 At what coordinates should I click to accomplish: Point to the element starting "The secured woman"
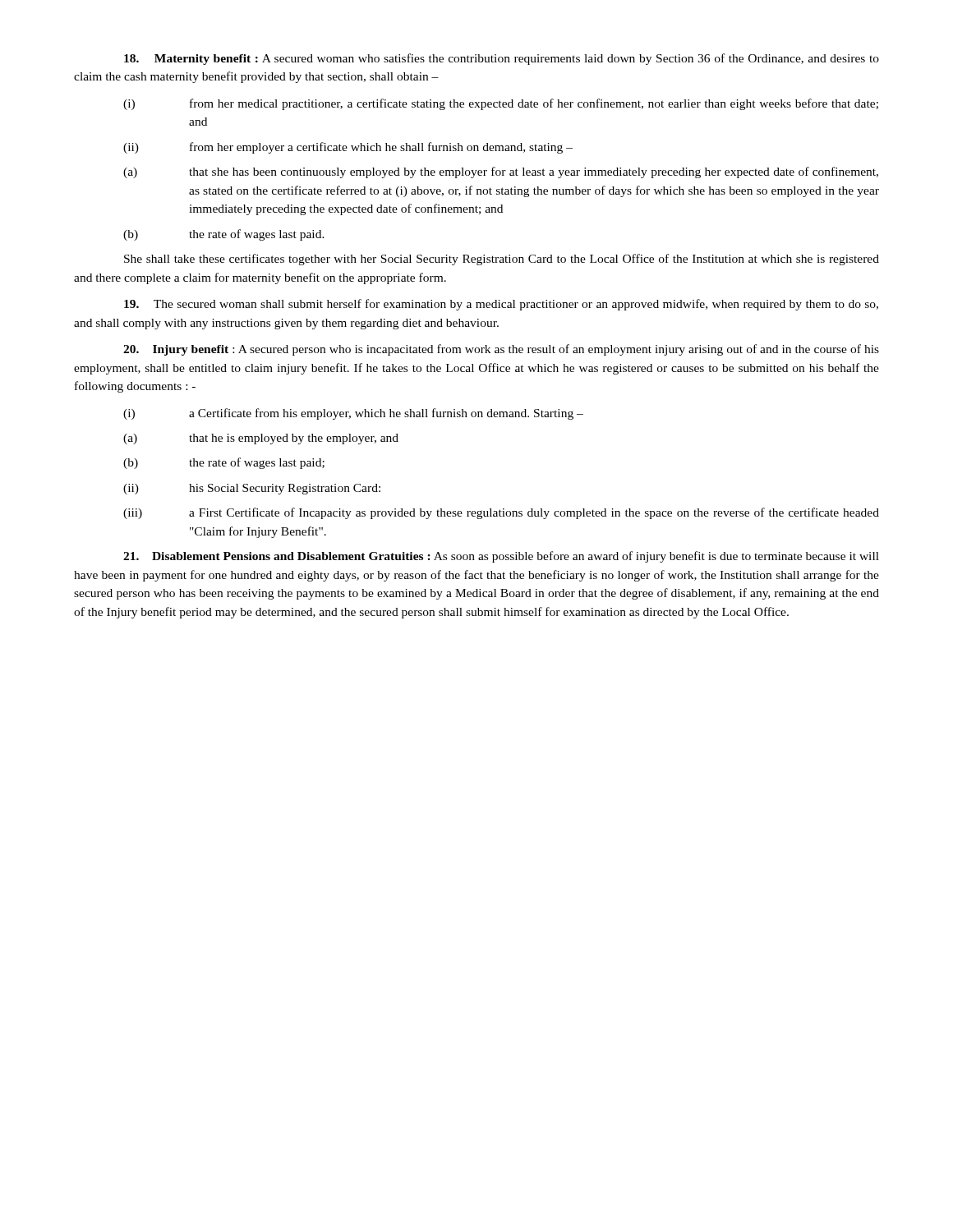[x=476, y=313]
